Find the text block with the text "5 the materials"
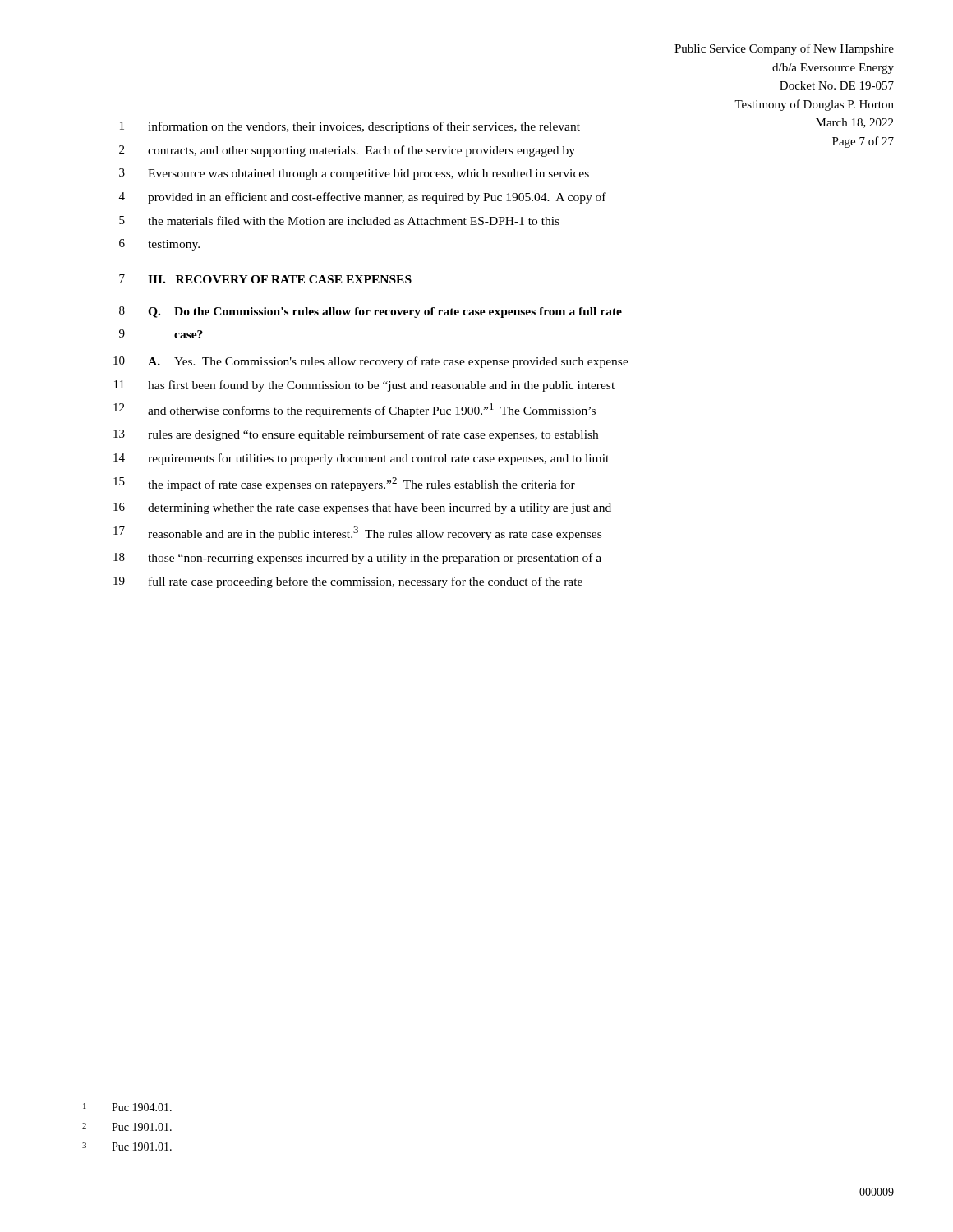This screenshot has height=1232, width=953. (x=476, y=221)
